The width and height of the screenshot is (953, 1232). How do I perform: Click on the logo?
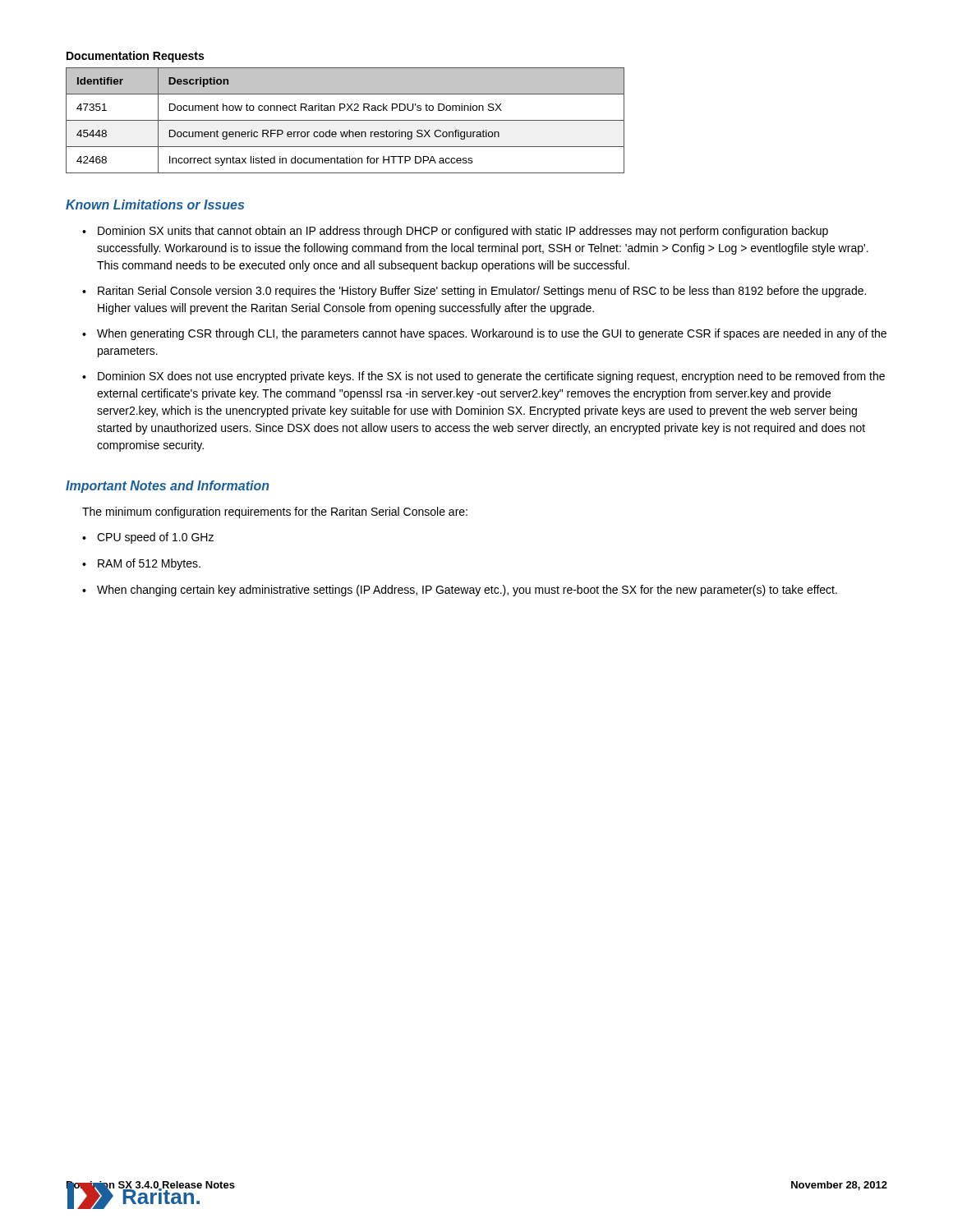pyautogui.click(x=140, y=1196)
